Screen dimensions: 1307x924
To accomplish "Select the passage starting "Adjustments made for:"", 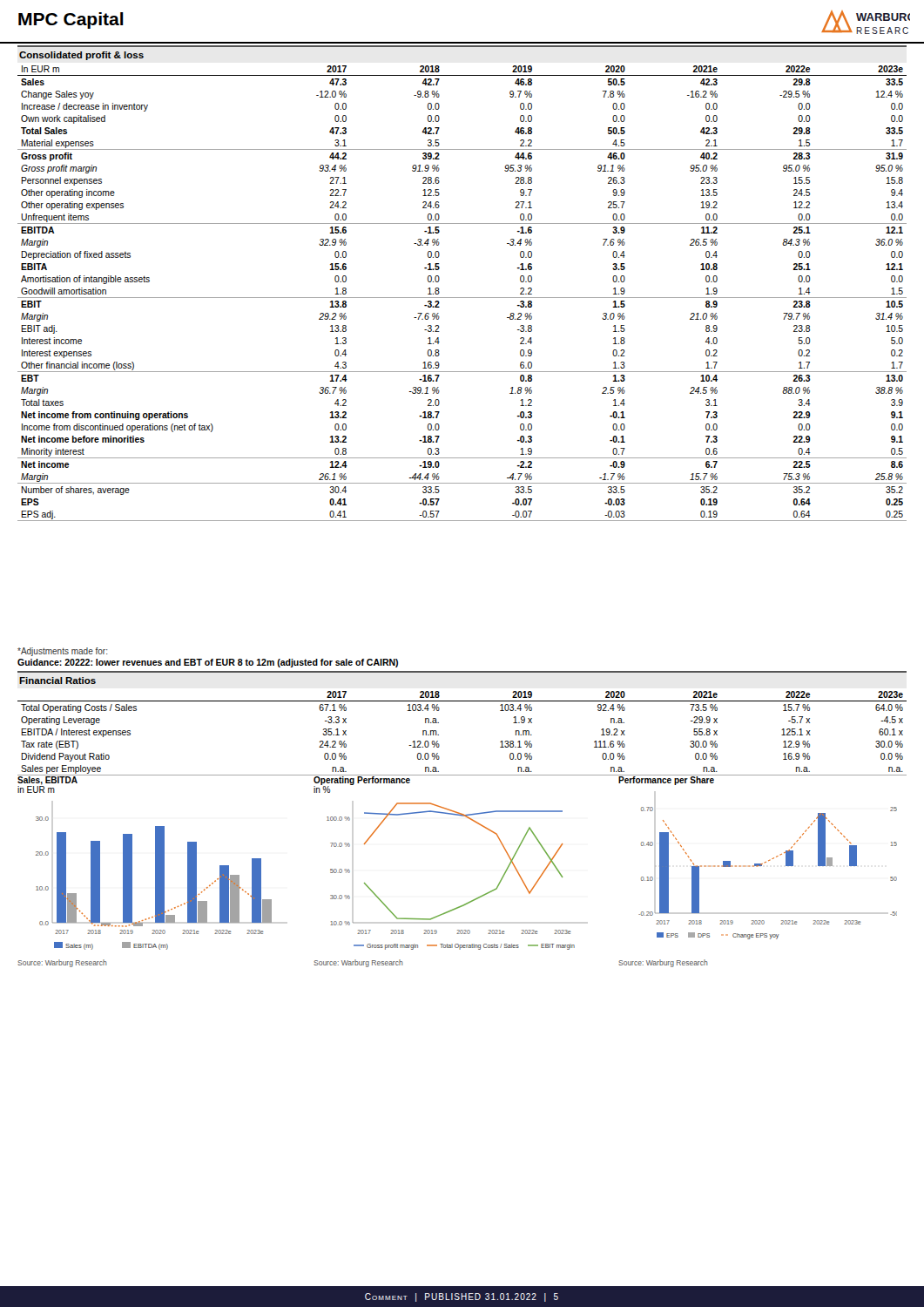I will [x=63, y=651].
